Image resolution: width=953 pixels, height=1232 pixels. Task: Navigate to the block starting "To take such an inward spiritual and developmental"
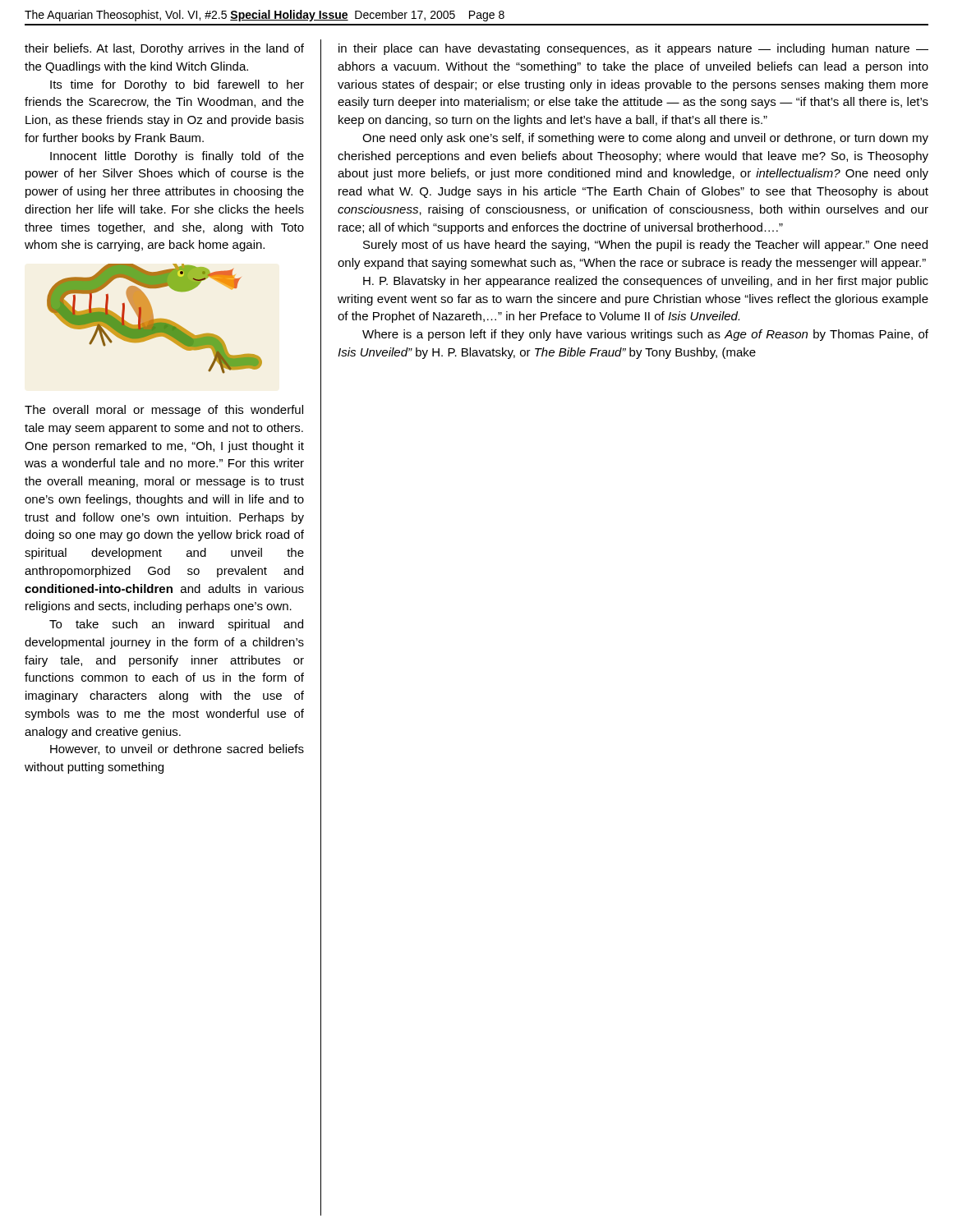(x=164, y=678)
